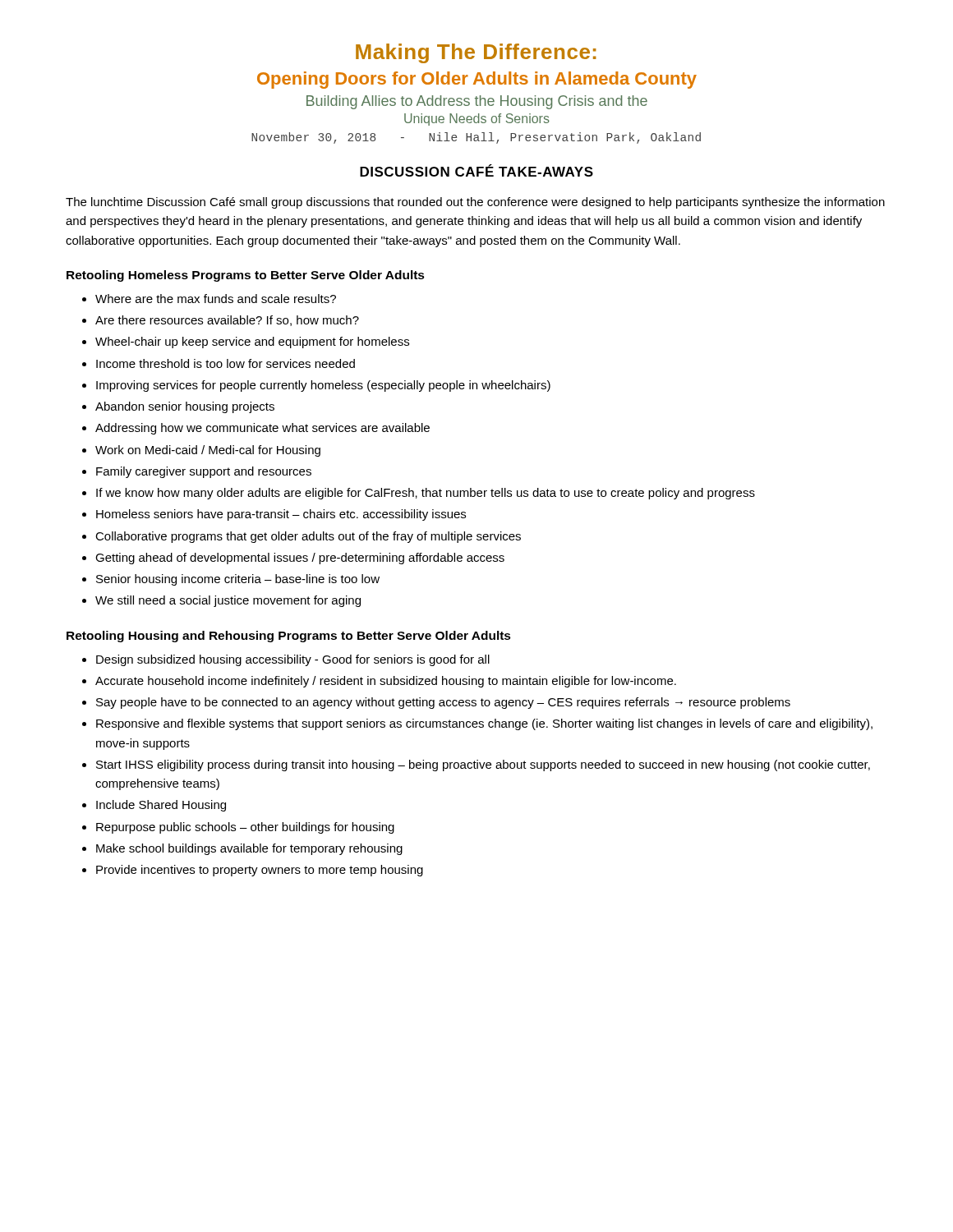The image size is (953, 1232).
Task: Find the list item with the text "Responsive and flexible systems"
Action: 484,733
